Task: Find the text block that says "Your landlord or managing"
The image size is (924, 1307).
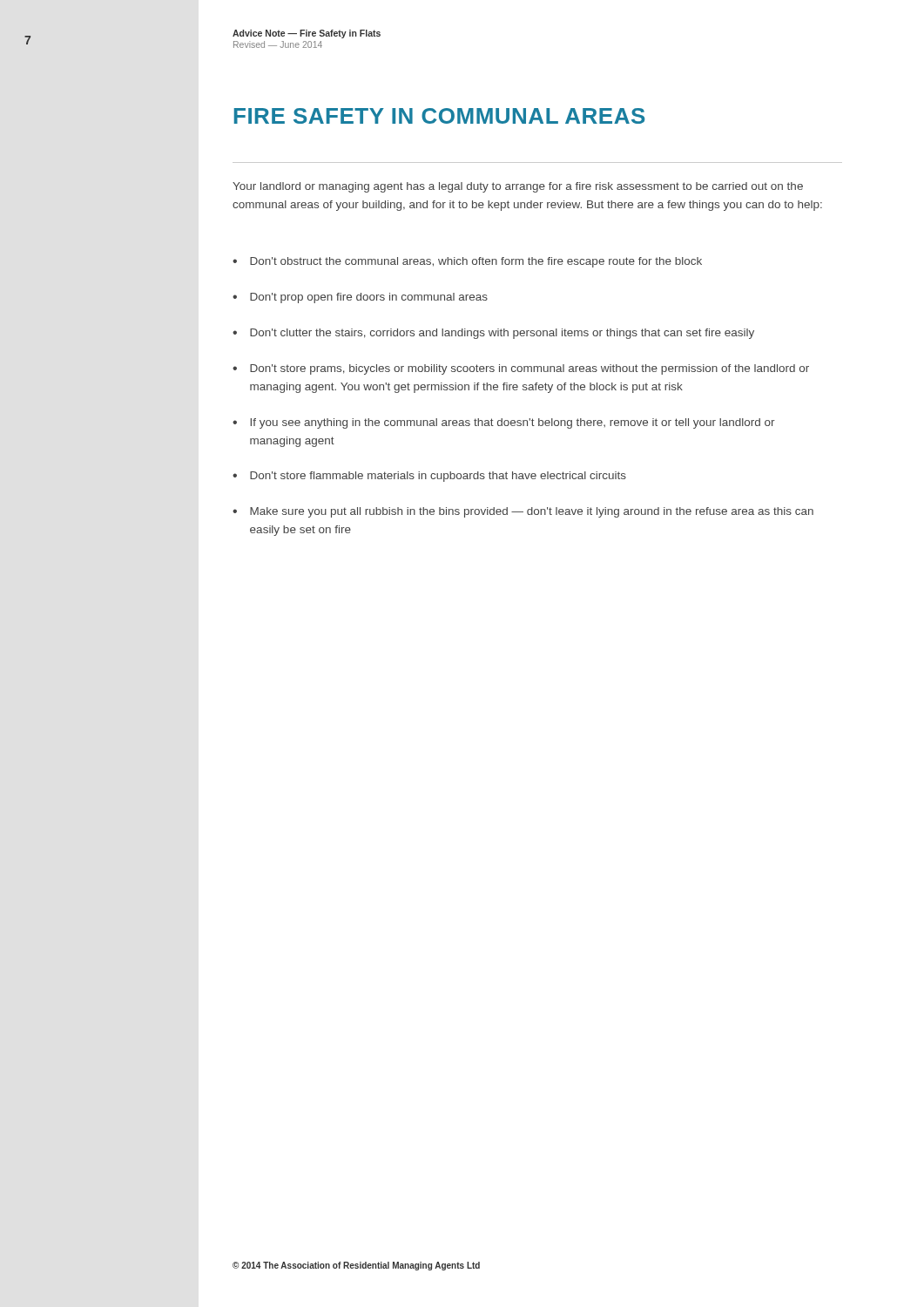Action: point(529,196)
